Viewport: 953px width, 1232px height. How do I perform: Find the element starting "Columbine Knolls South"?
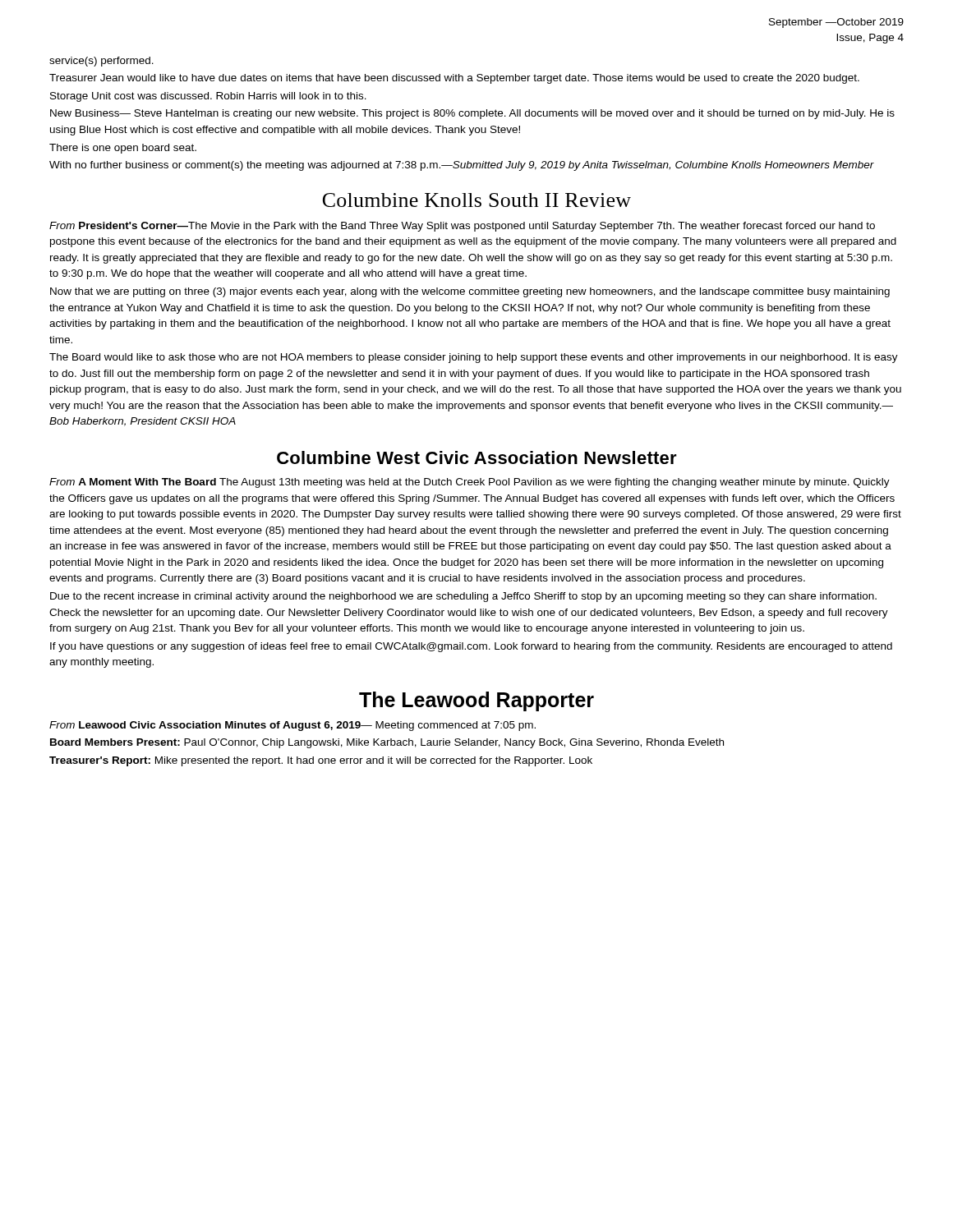click(476, 200)
